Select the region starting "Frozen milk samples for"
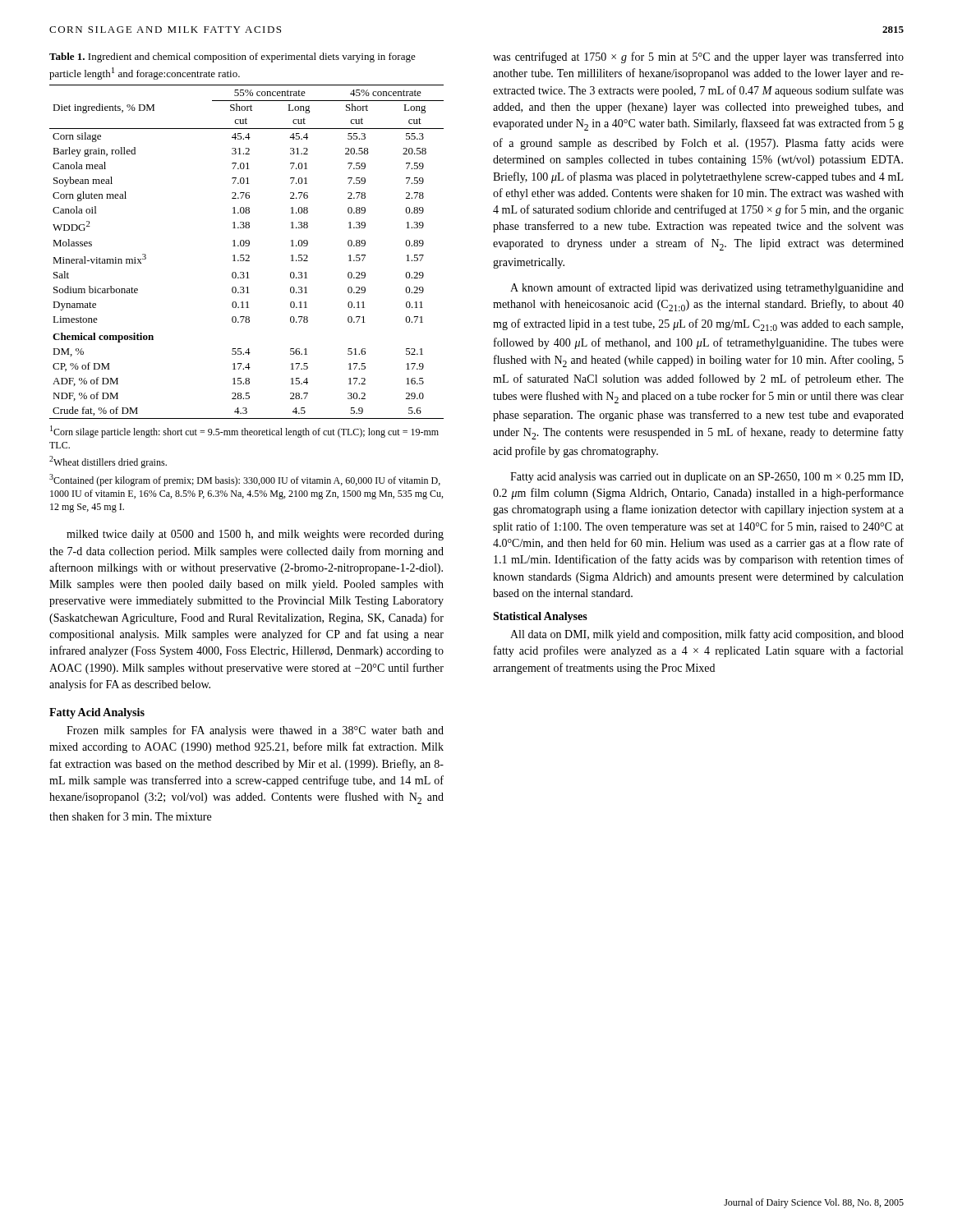This screenshot has width=953, height=1232. pyautogui.click(x=246, y=774)
